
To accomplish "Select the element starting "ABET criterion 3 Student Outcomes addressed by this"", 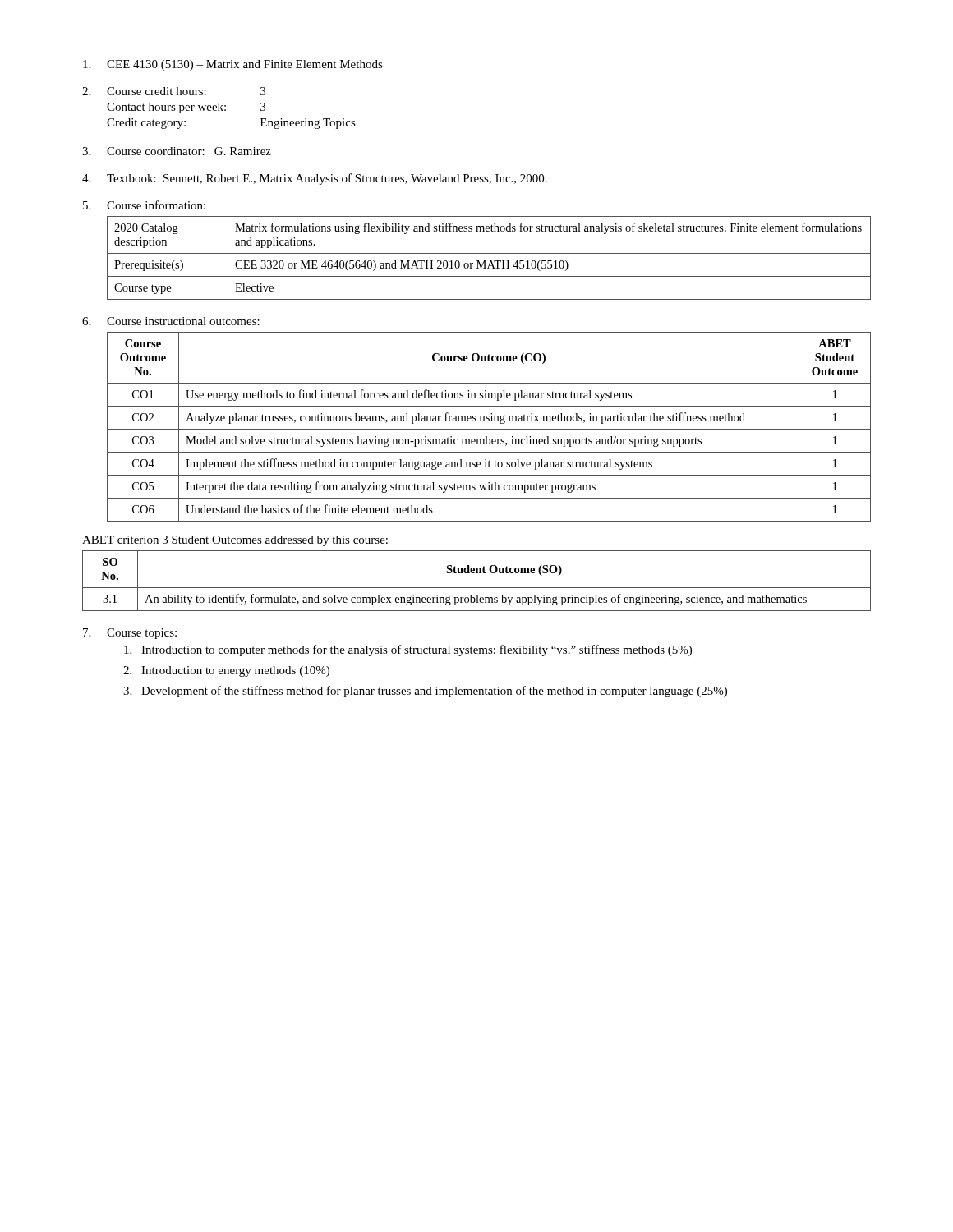I will coord(235,540).
